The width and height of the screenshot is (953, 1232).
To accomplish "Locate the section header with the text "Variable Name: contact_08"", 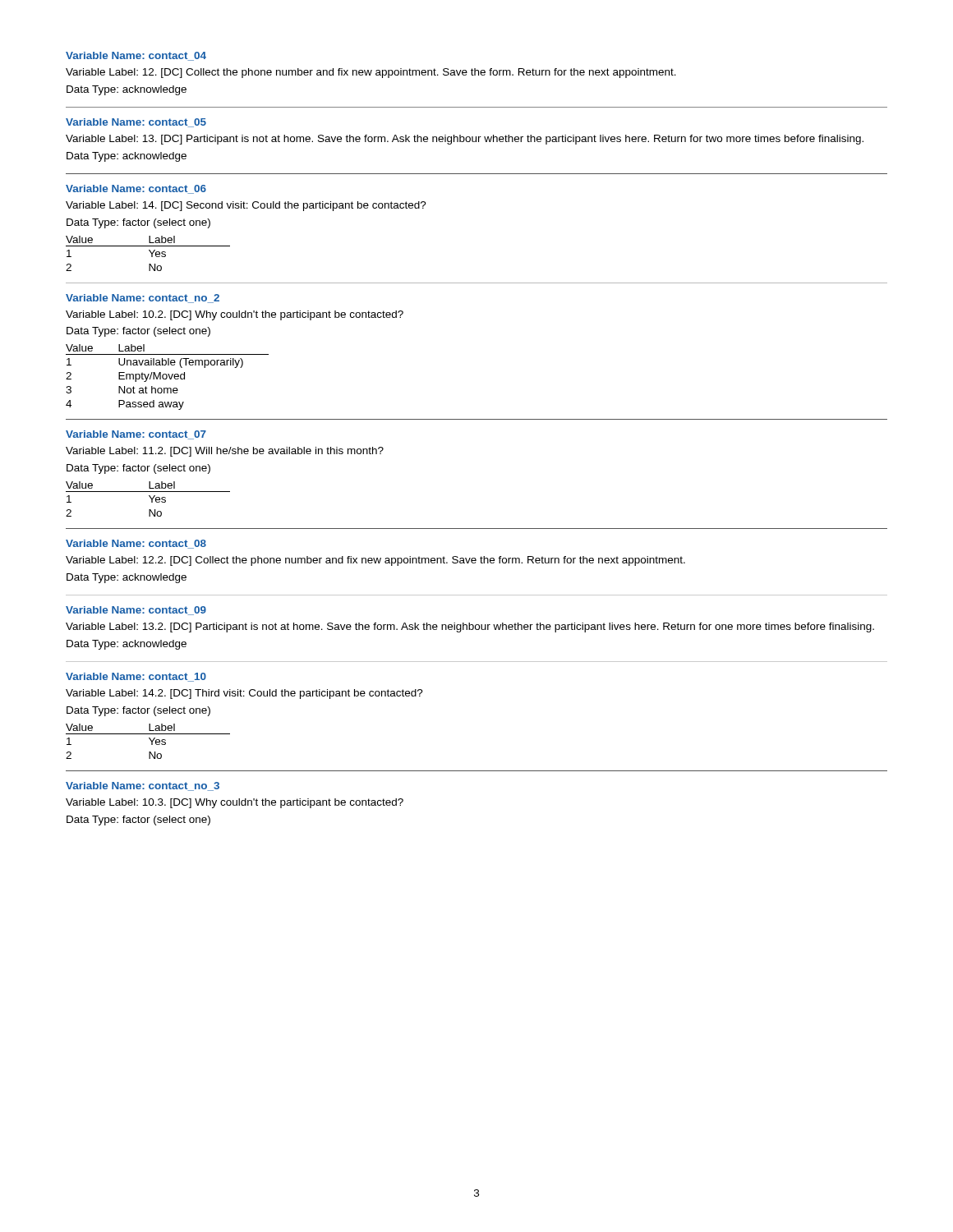I will coord(136,543).
